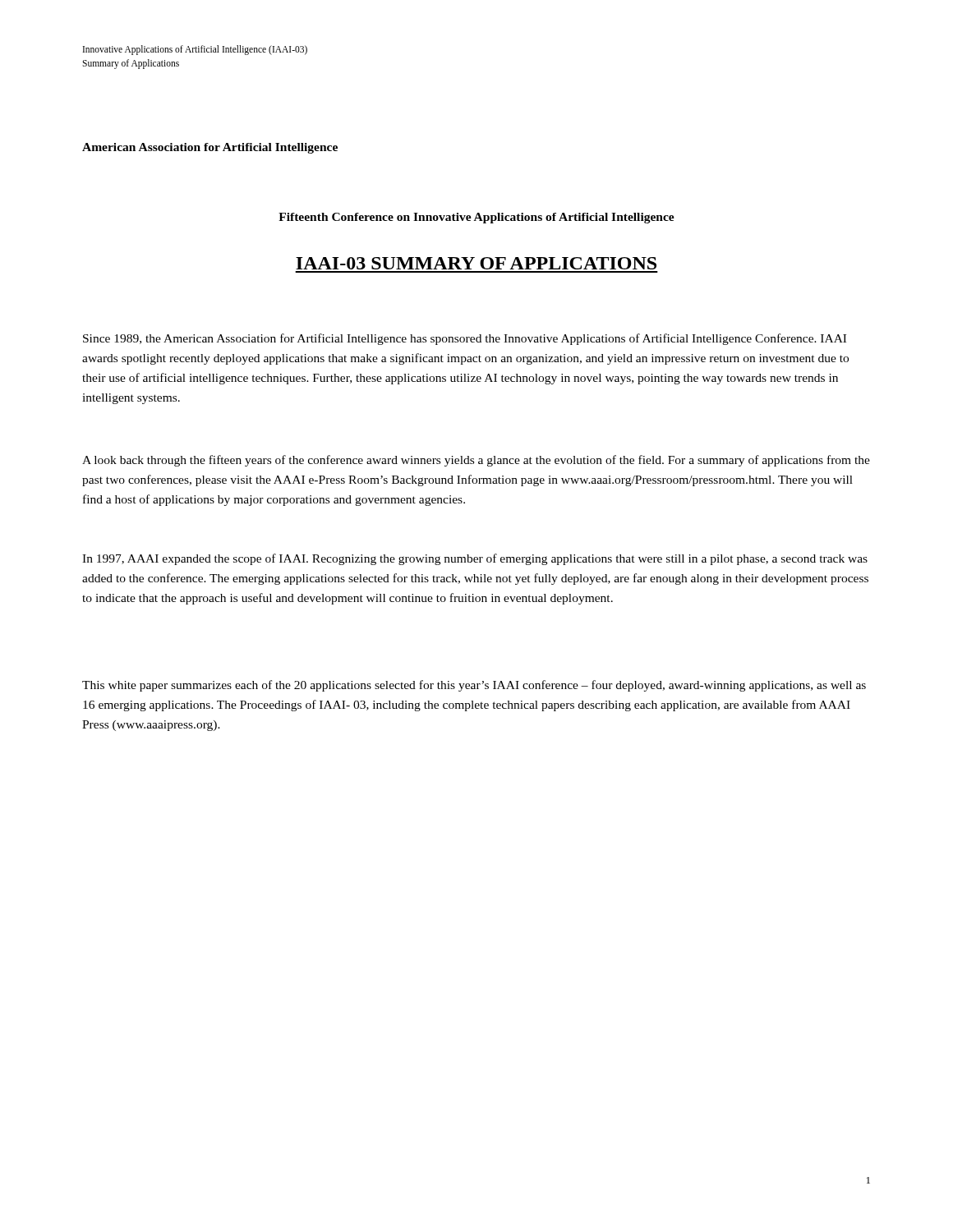This screenshot has width=953, height=1232.
Task: Find the block on this page that starts "In 1997, AAAI expanded the"
Action: (x=475, y=578)
